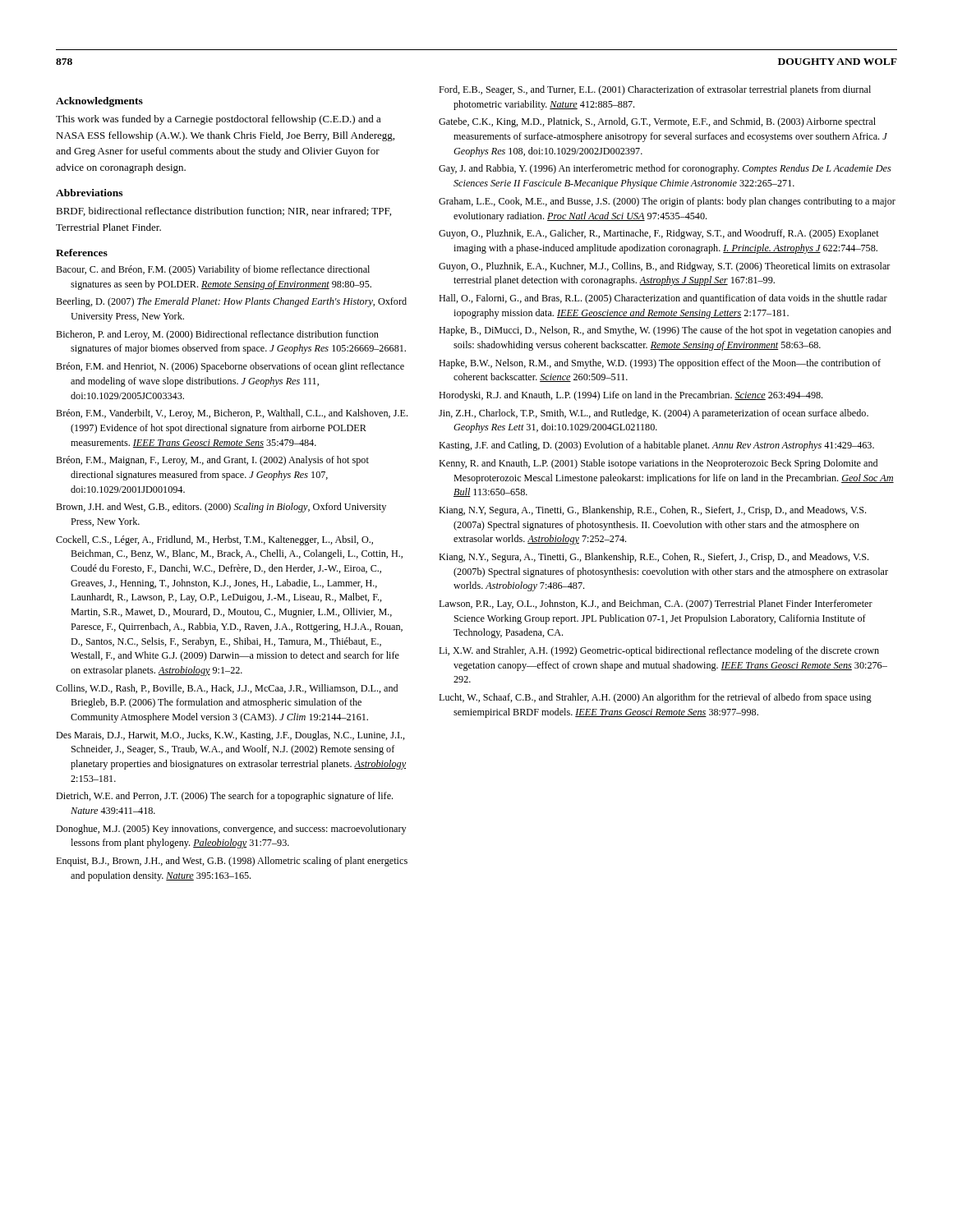This screenshot has height=1232, width=953.
Task: Click on the list item that says "Kiang, N.Y, Segura, A., Tinetti,"
Action: [653, 524]
